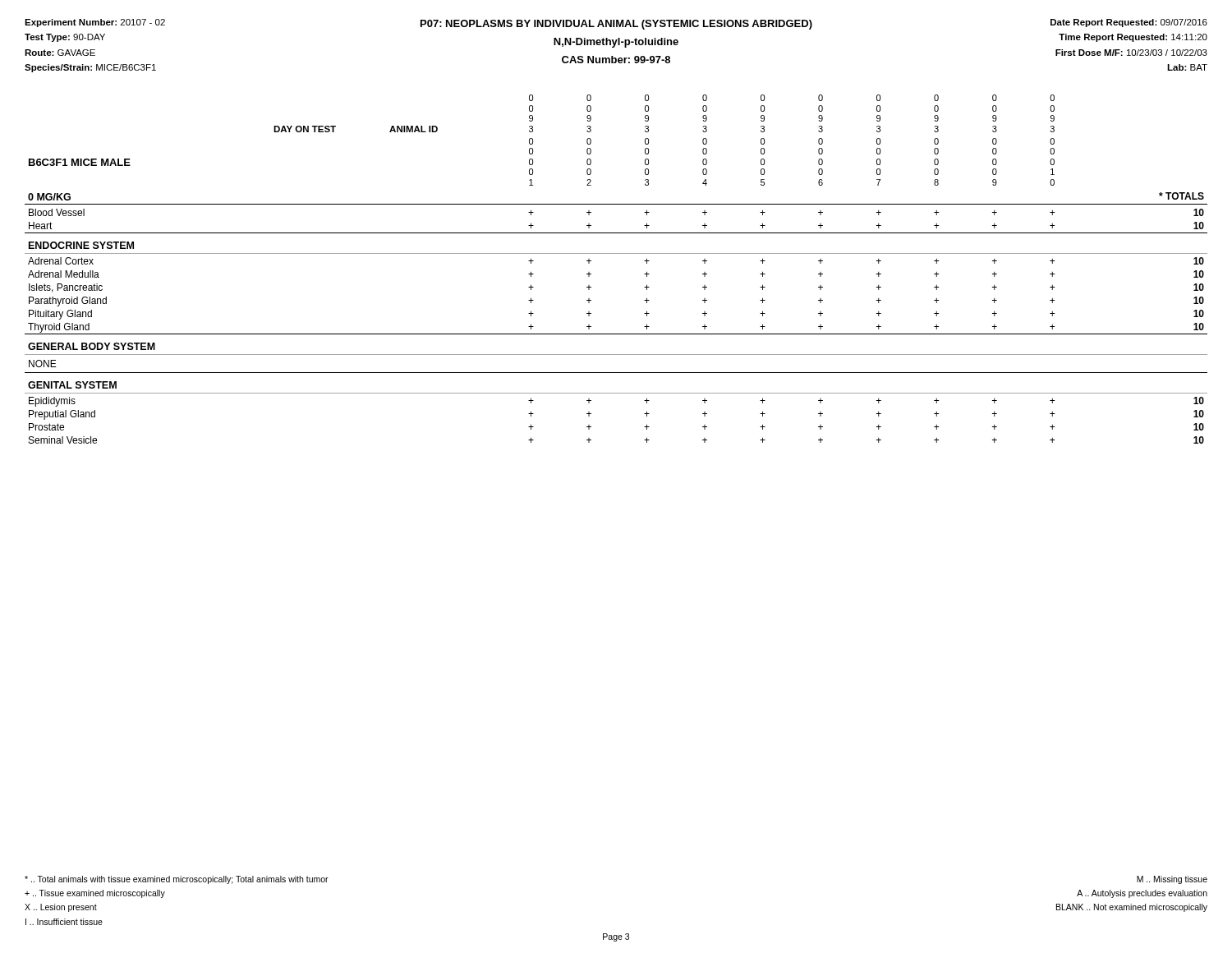Select the table that reads "ANIMAL ID"
This screenshot has height=953, width=1232.
tap(616, 269)
